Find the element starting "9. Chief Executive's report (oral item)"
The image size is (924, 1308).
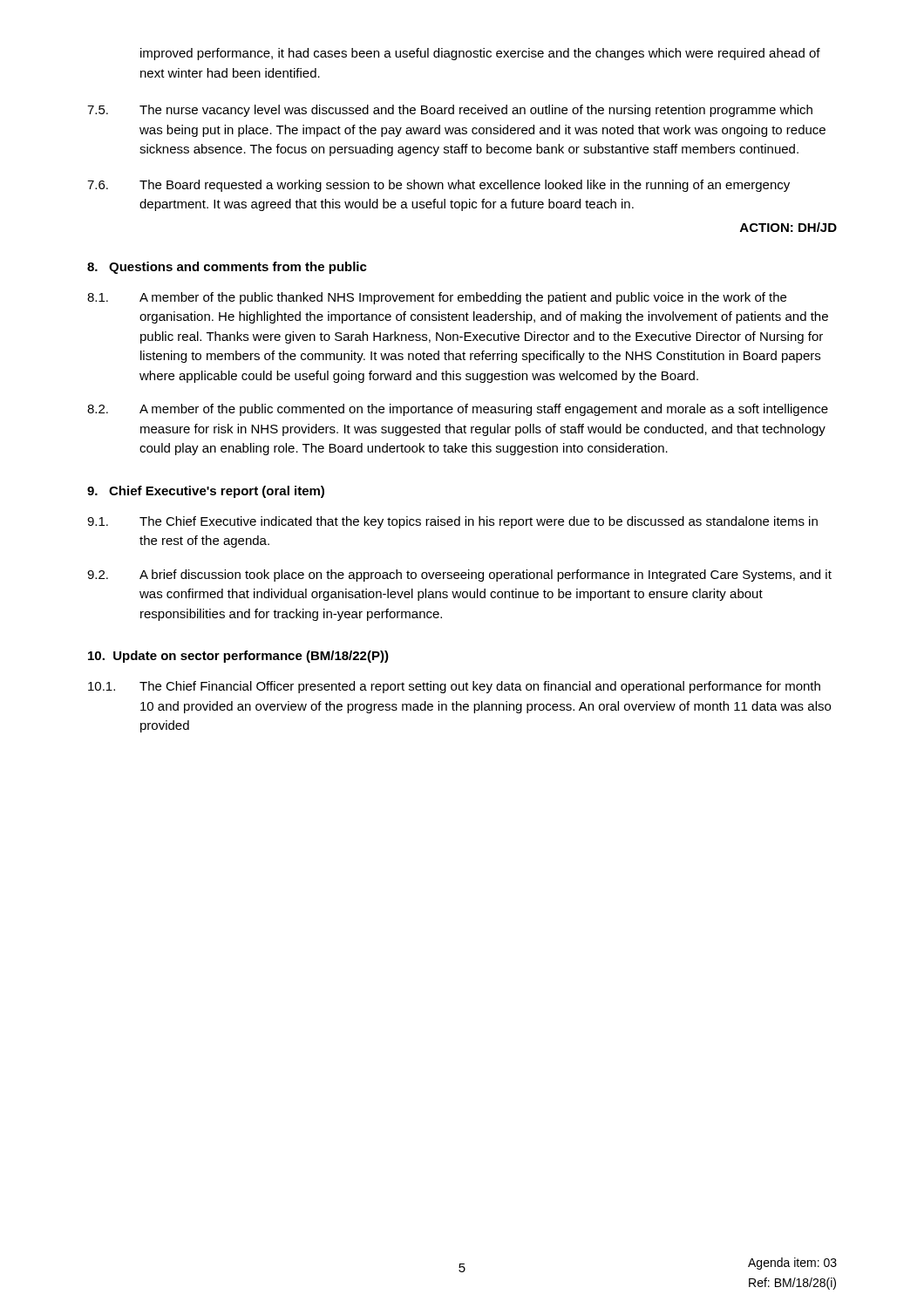[x=206, y=490]
